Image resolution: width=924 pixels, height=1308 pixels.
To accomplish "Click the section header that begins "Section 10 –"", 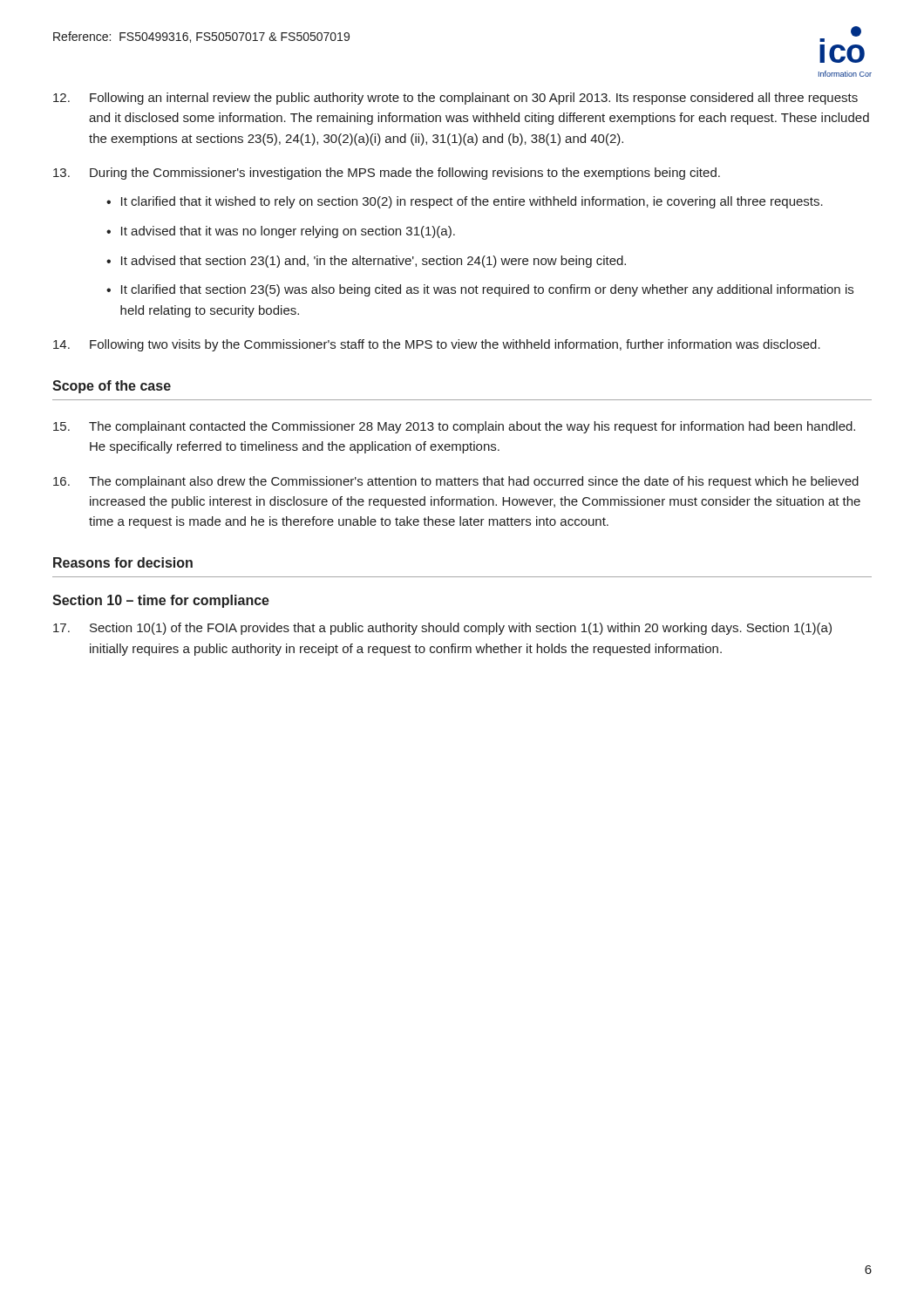I will (161, 601).
